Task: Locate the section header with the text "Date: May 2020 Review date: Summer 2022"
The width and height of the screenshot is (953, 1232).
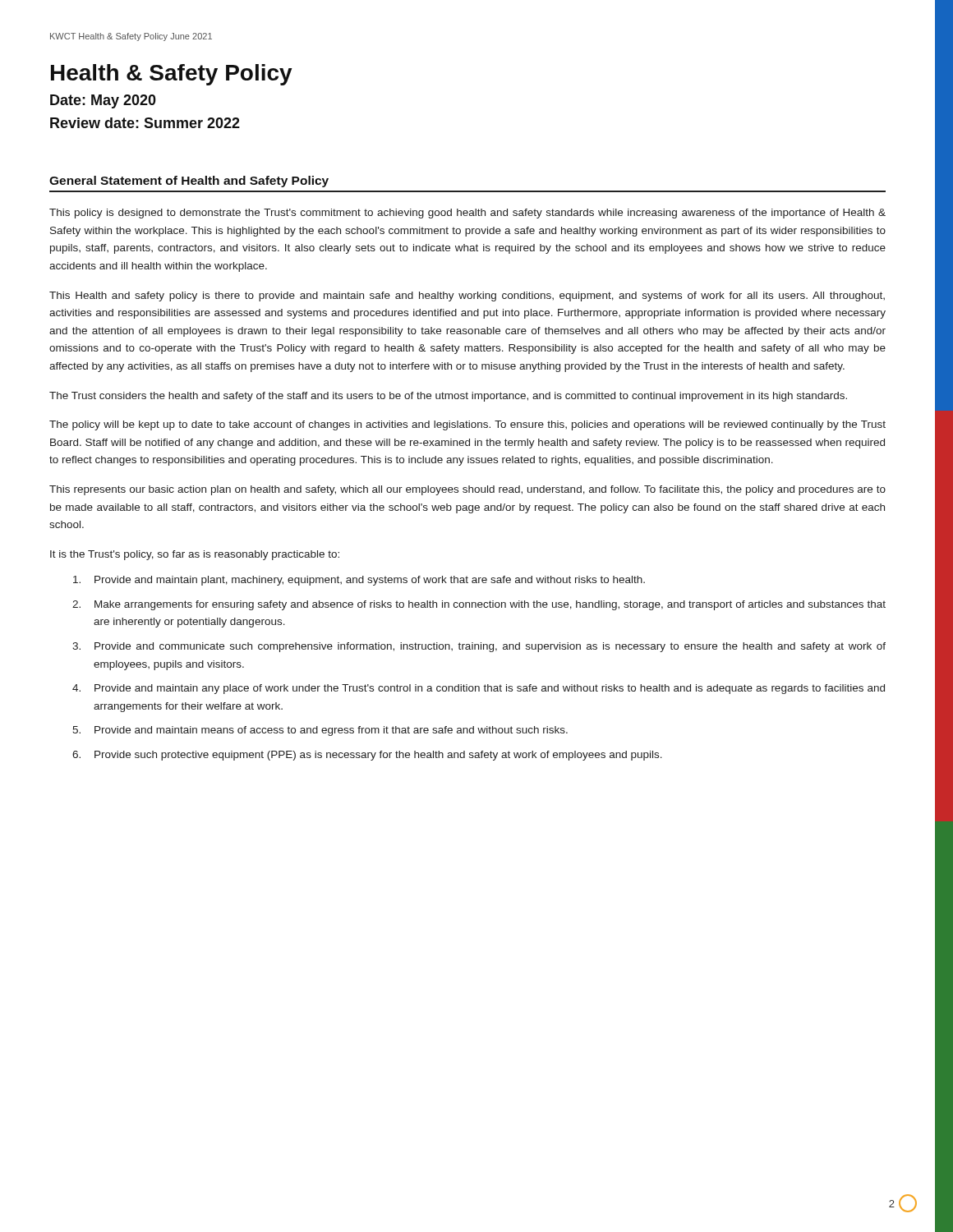Action: pos(145,112)
